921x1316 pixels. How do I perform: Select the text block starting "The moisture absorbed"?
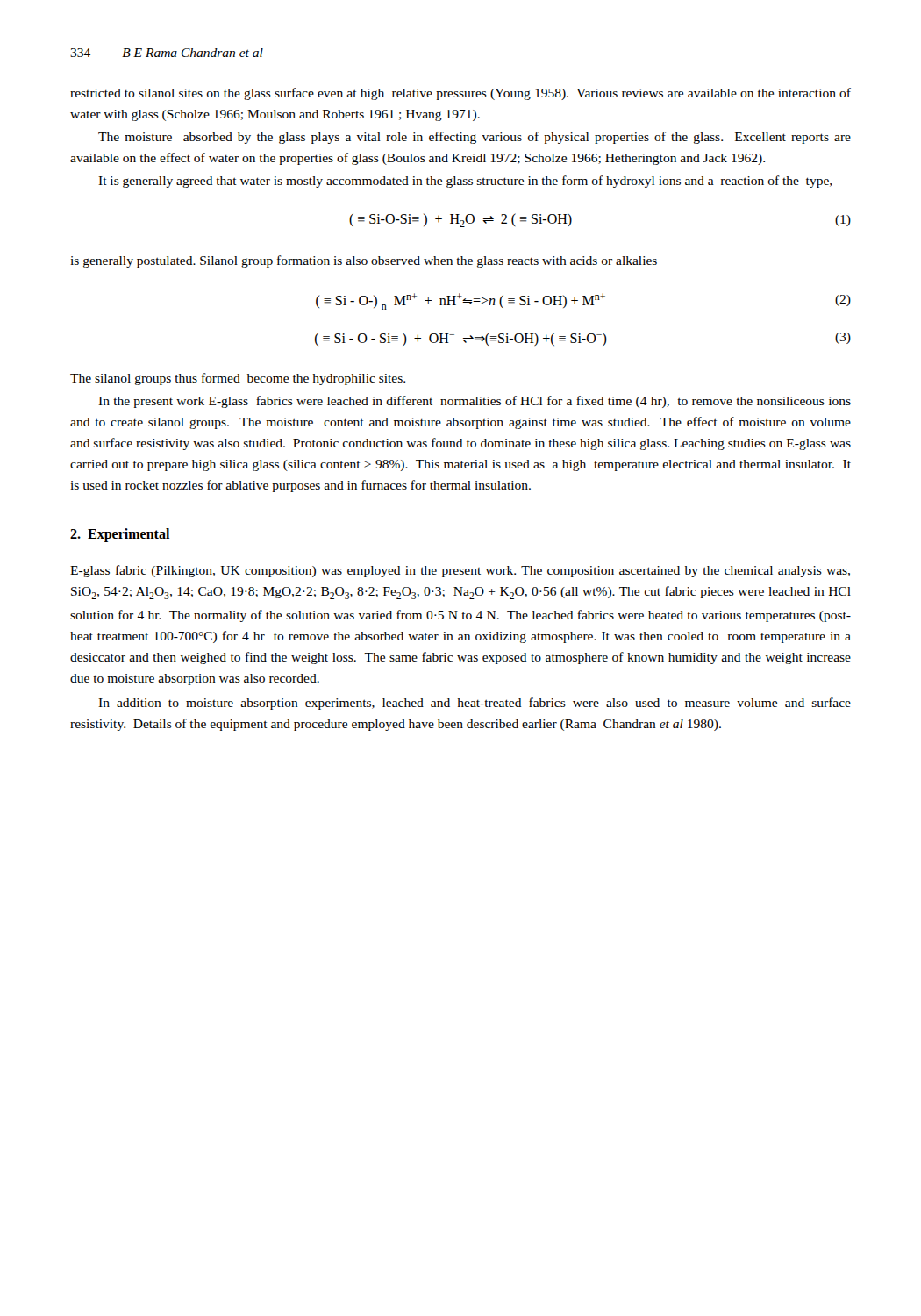pyautogui.click(x=460, y=147)
